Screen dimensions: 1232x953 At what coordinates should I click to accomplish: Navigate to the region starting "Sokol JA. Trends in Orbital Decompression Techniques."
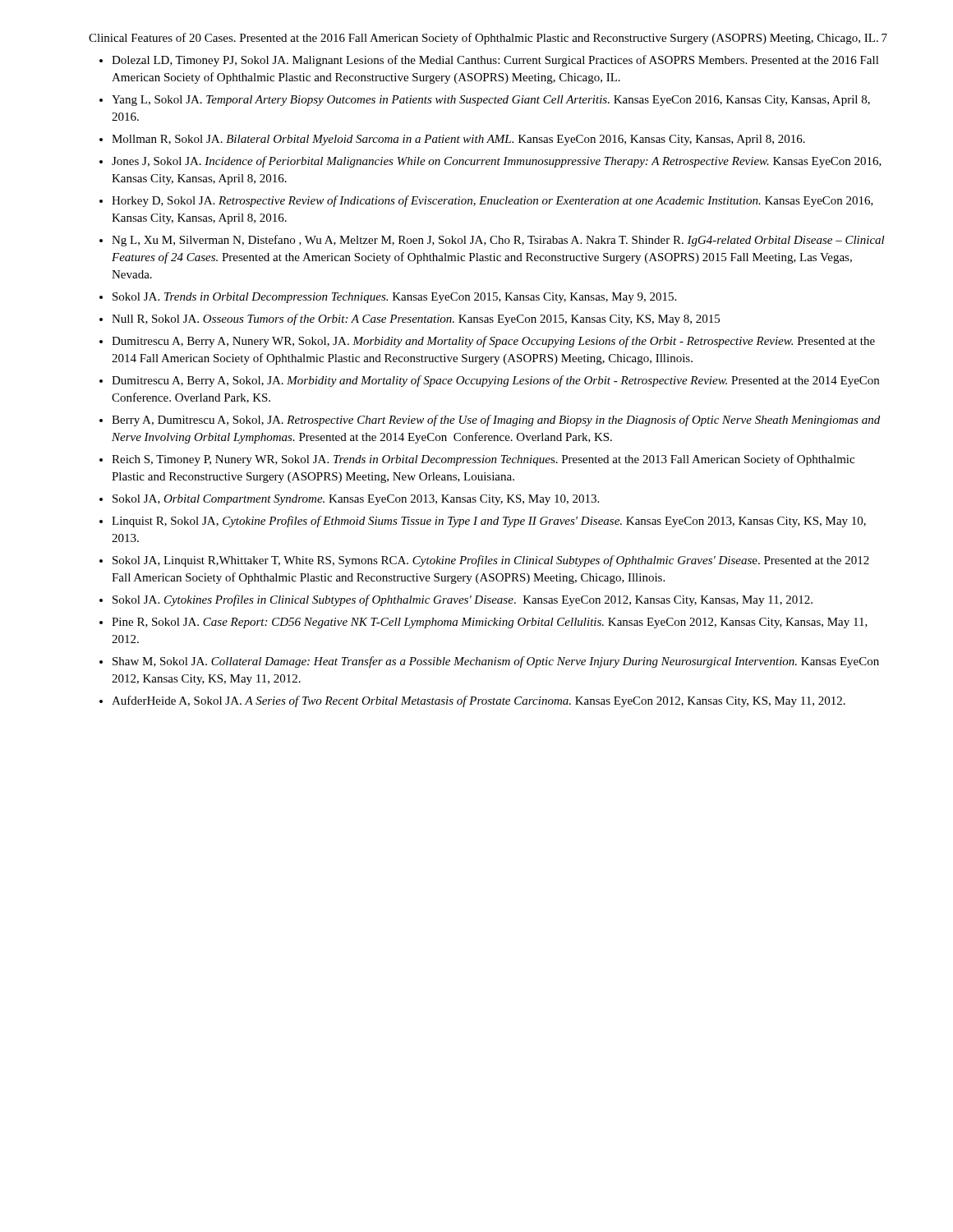pos(394,296)
